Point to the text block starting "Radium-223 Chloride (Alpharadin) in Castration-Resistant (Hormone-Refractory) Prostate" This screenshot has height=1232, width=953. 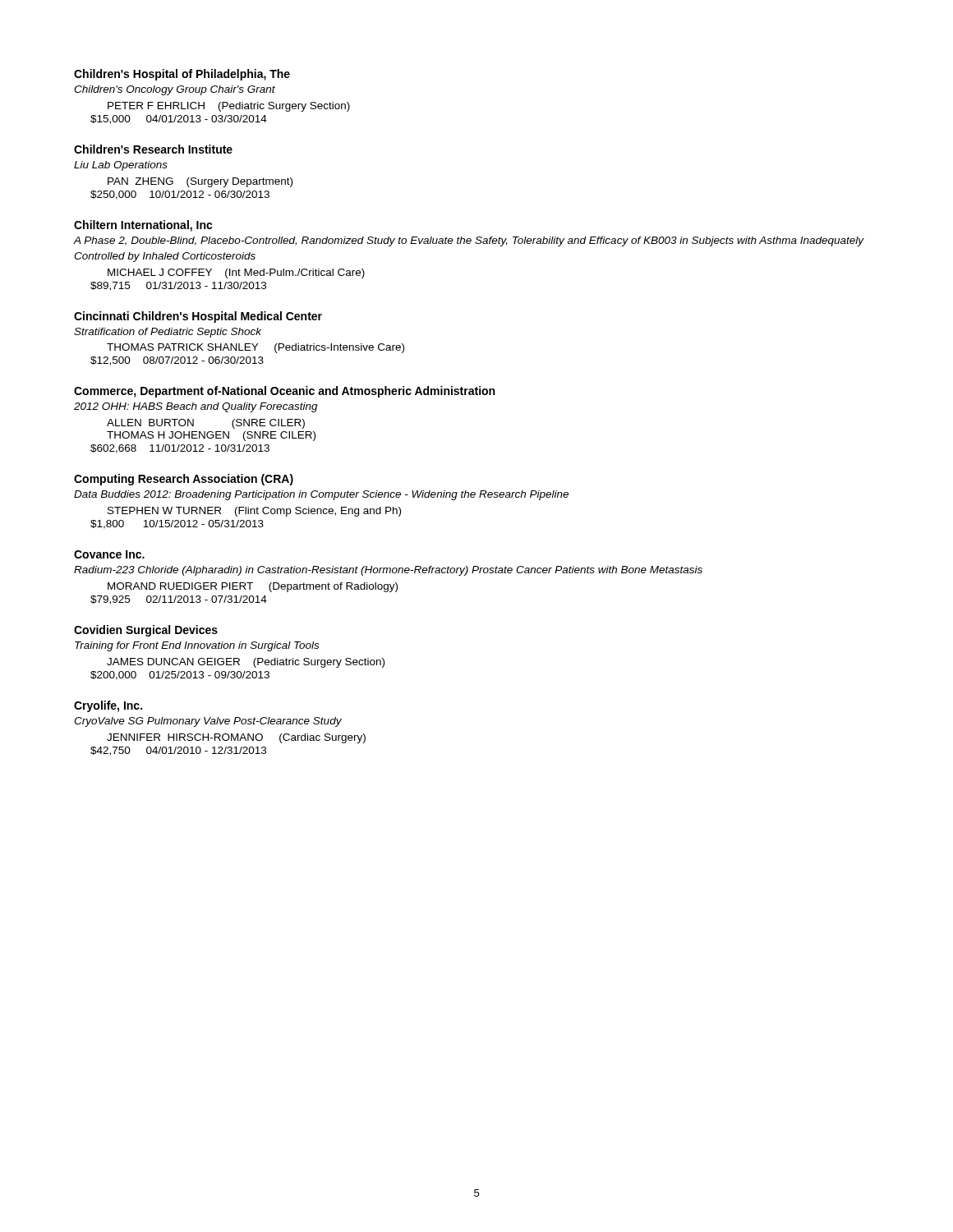click(x=388, y=570)
